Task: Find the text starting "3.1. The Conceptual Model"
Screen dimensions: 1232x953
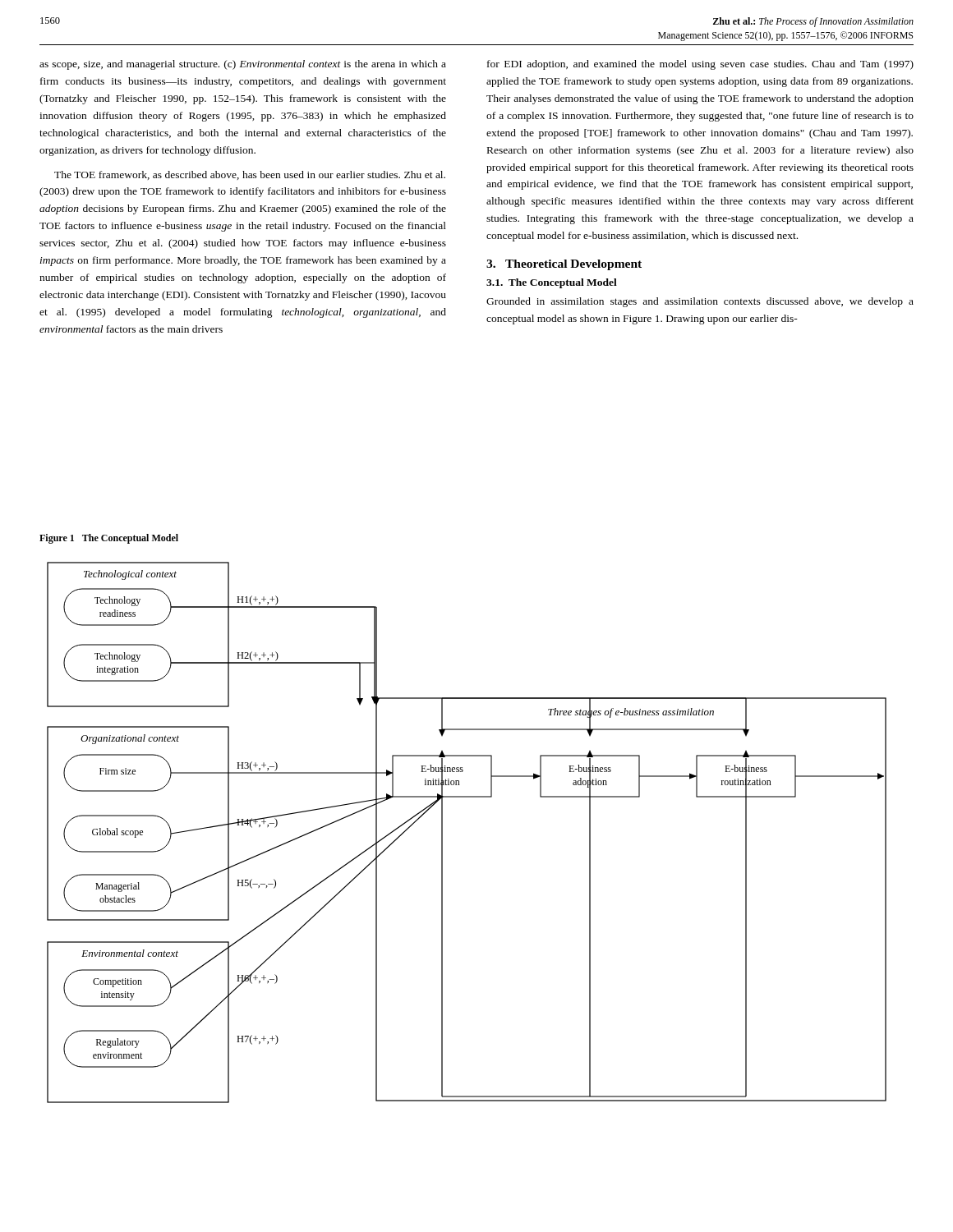Action: point(552,282)
